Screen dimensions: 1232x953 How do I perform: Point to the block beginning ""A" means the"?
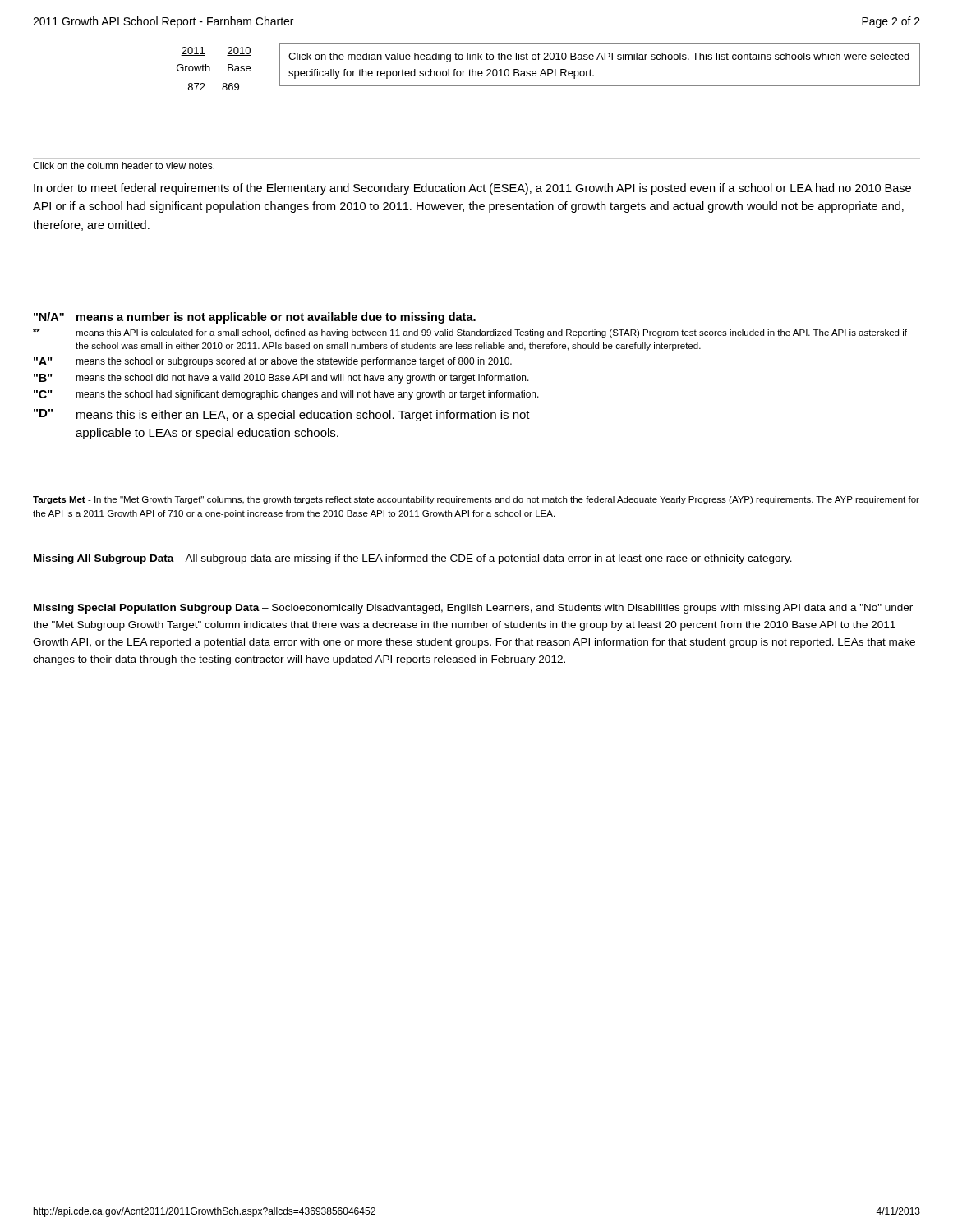coord(273,362)
